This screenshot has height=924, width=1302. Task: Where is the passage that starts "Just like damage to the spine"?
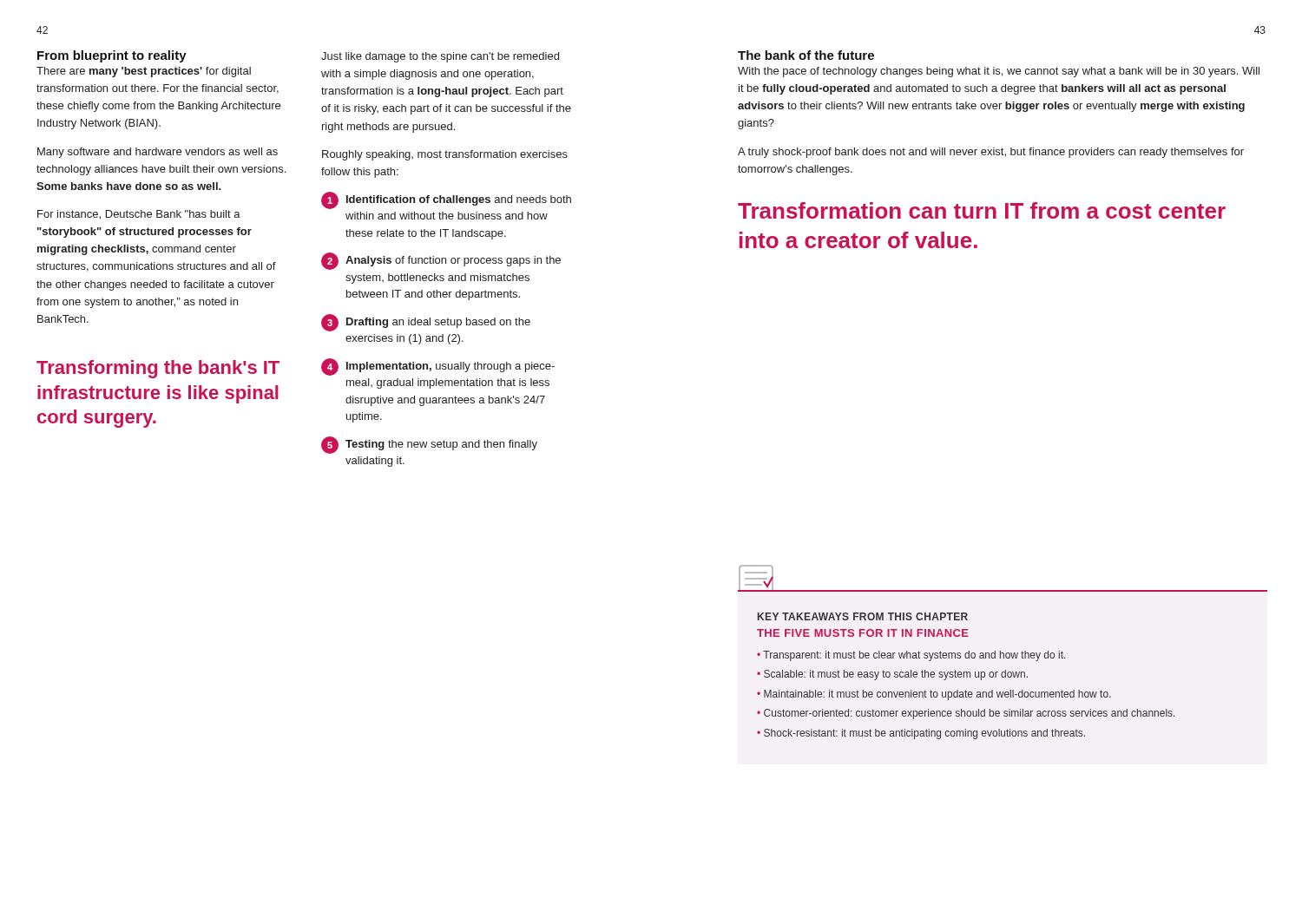click(447, 114)
